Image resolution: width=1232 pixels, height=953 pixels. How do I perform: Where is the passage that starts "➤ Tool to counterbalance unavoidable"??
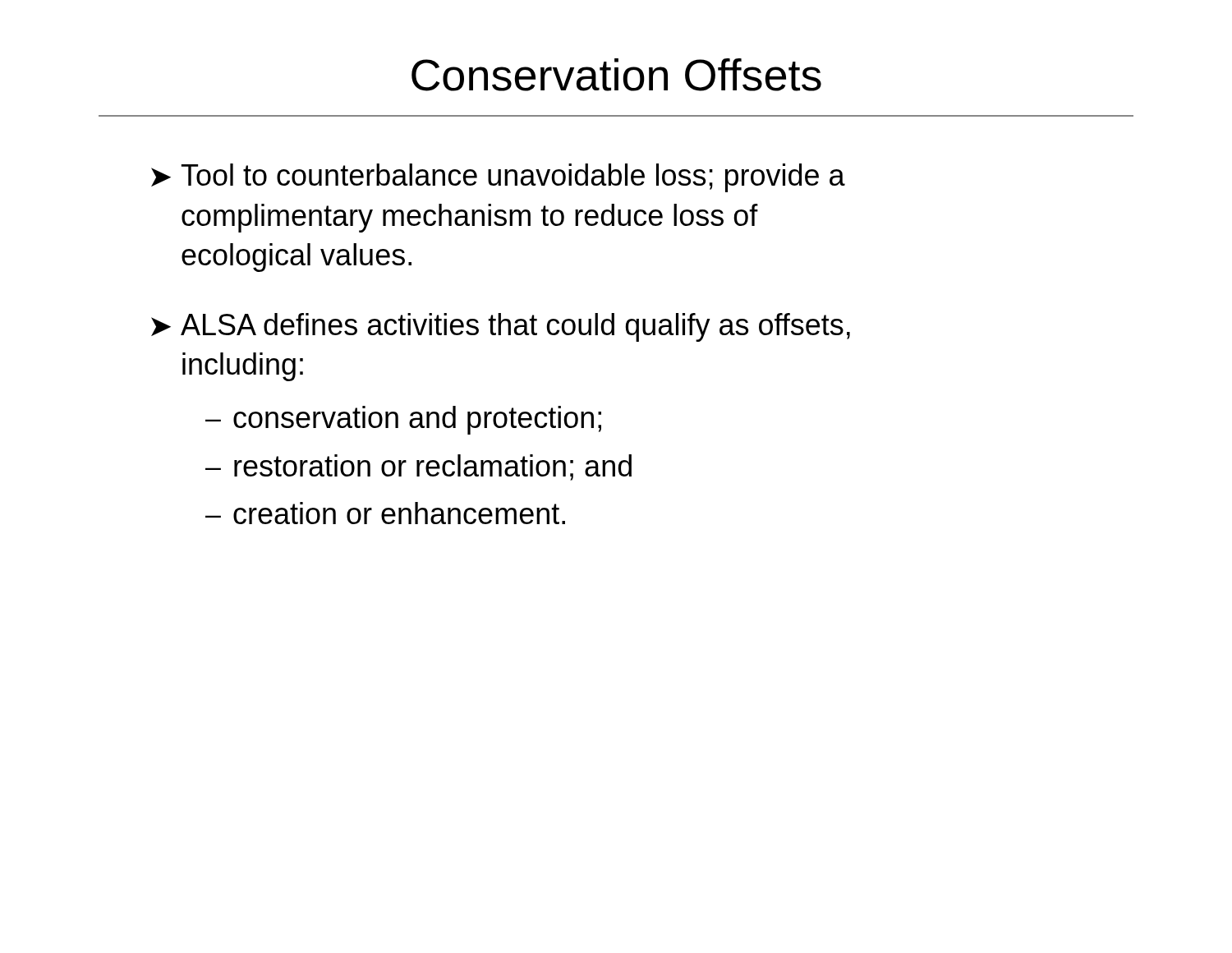496,216
